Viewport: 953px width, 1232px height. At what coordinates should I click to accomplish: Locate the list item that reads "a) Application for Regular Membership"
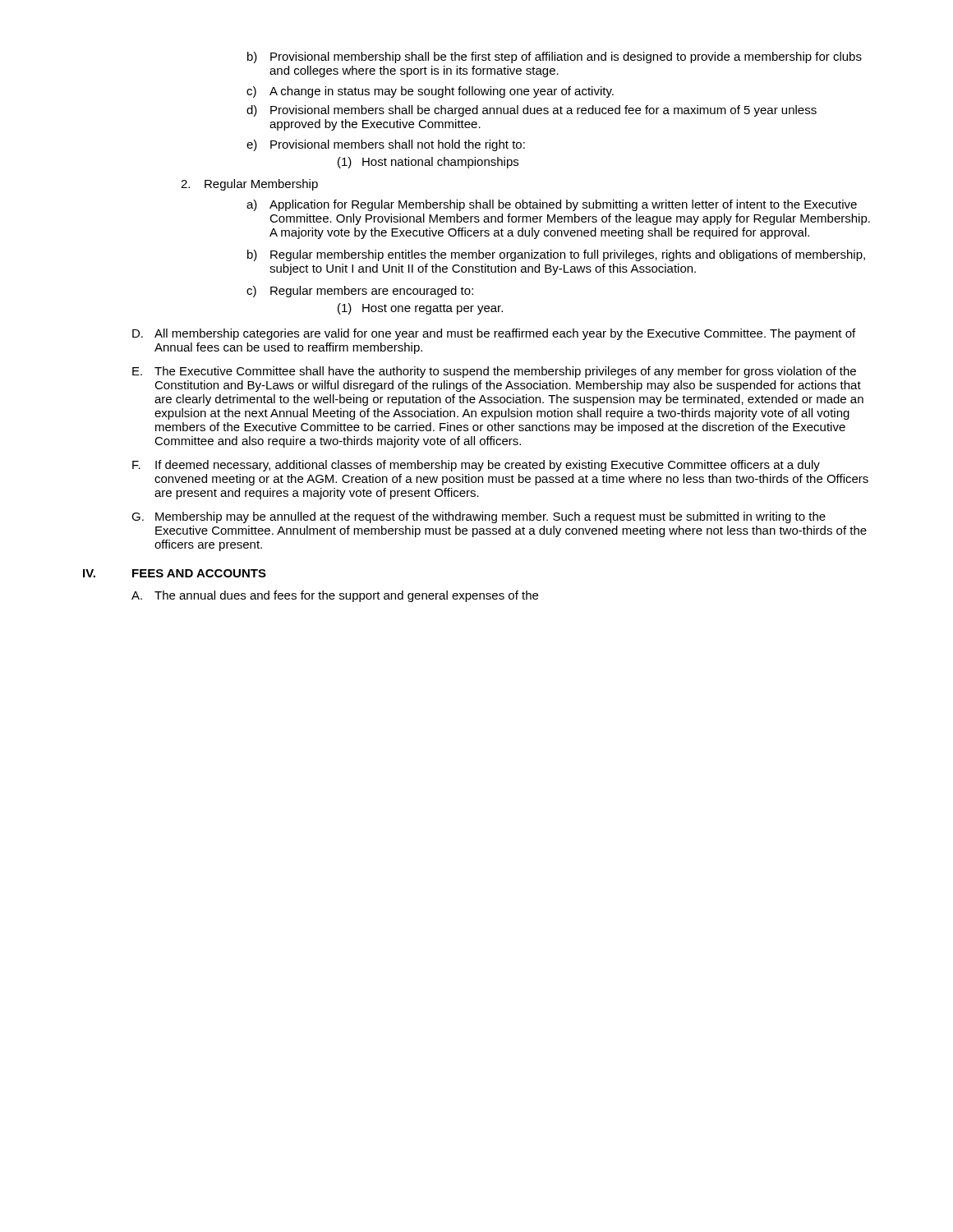point(559,218)
